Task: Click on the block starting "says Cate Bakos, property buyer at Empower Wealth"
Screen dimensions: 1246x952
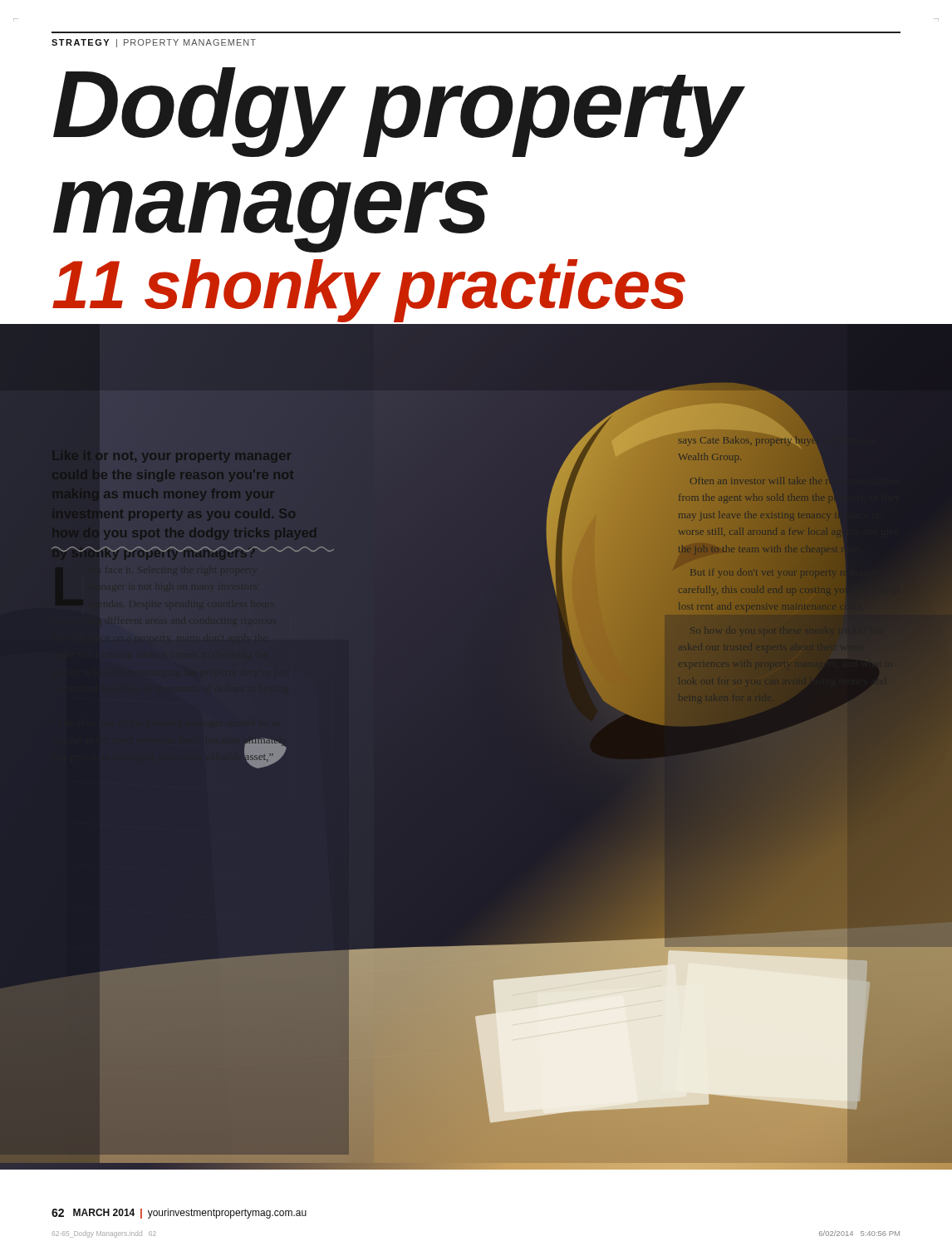Action: click(789, 569)
